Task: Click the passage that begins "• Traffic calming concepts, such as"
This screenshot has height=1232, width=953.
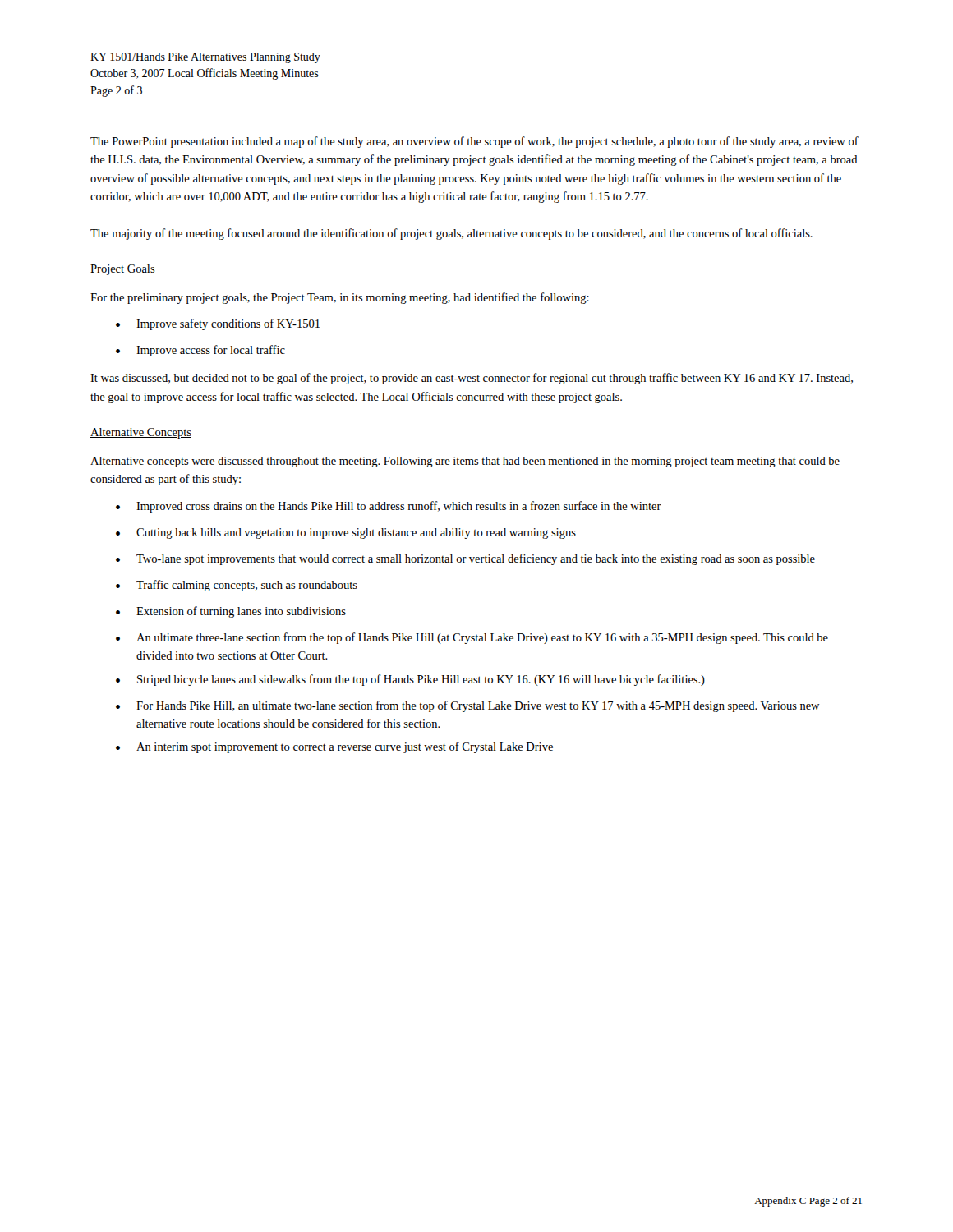Action: pos(237,586)
